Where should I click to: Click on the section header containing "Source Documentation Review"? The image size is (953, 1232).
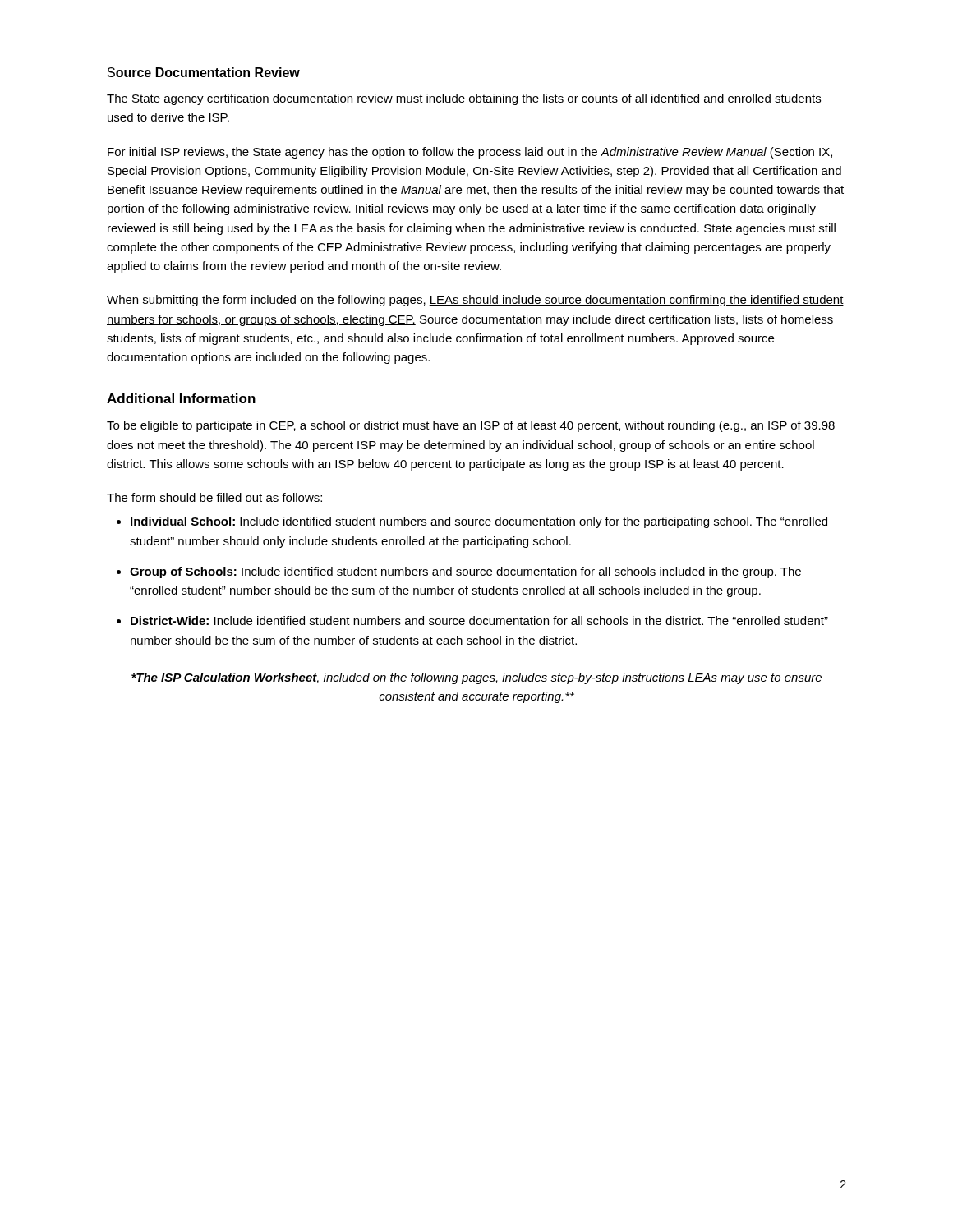point(203,73)
